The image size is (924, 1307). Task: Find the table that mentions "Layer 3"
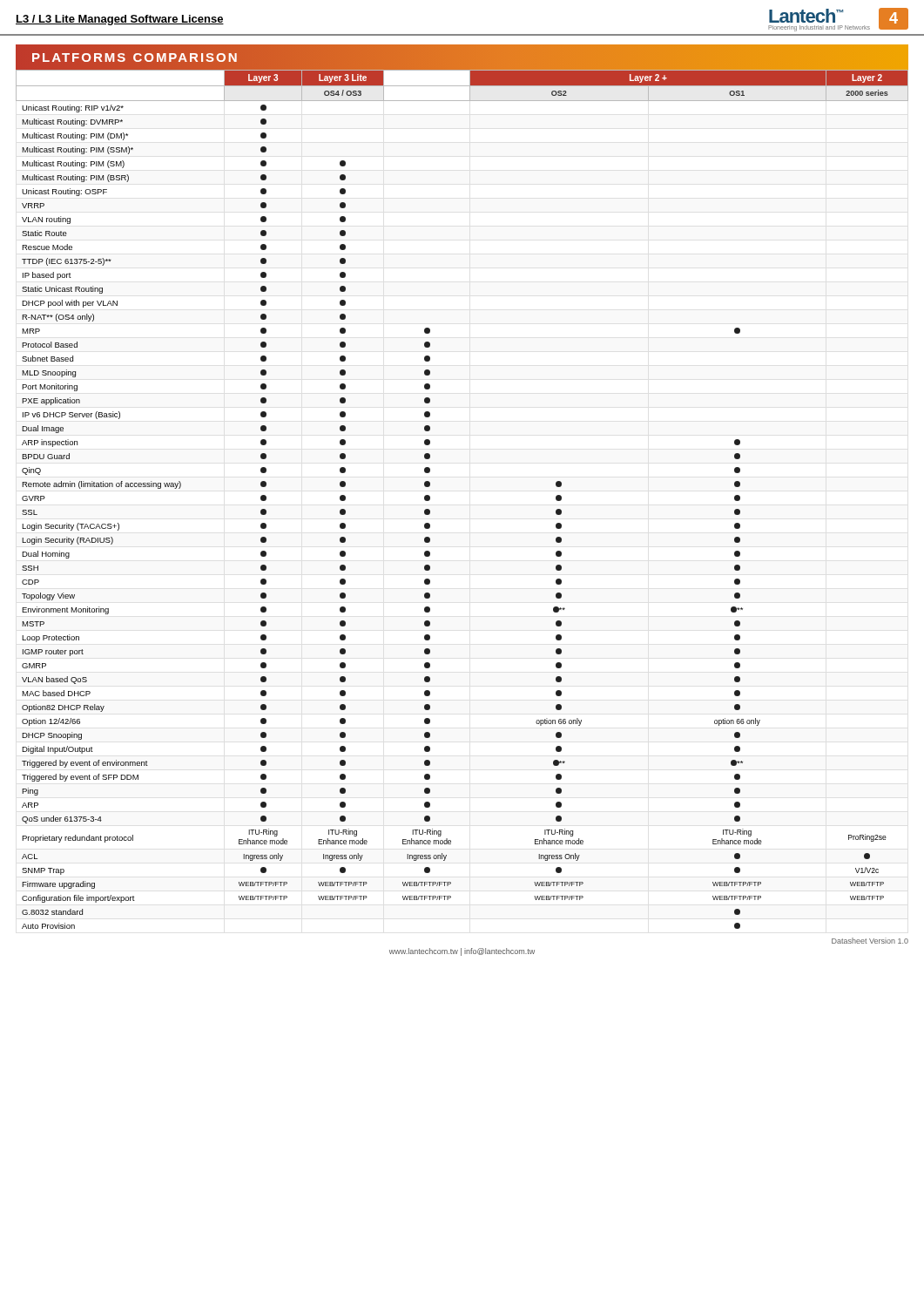point(462,501)
